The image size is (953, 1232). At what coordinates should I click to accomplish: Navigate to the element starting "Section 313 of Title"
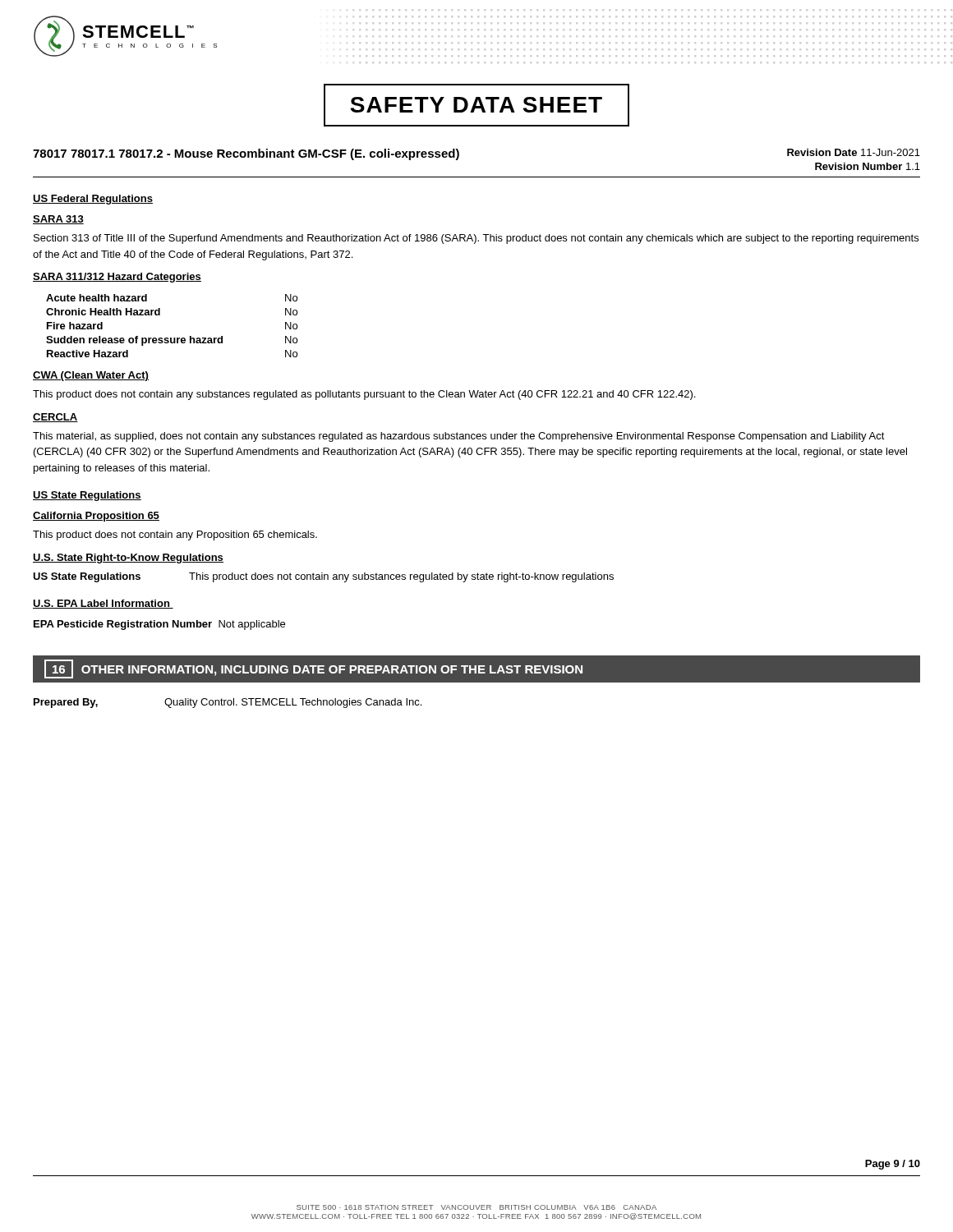tap(476, 246)
